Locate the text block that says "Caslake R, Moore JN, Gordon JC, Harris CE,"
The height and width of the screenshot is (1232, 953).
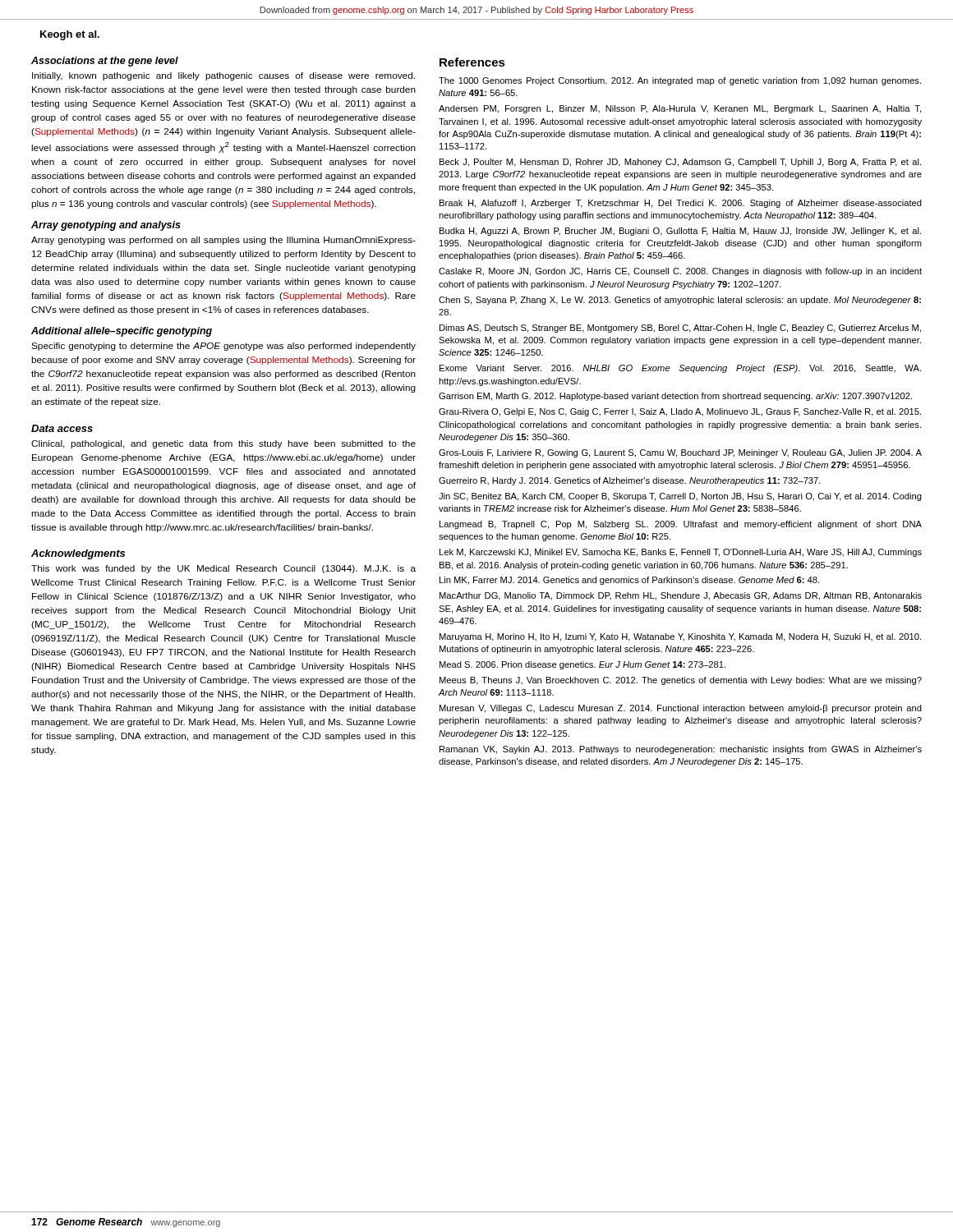[680, 278]
